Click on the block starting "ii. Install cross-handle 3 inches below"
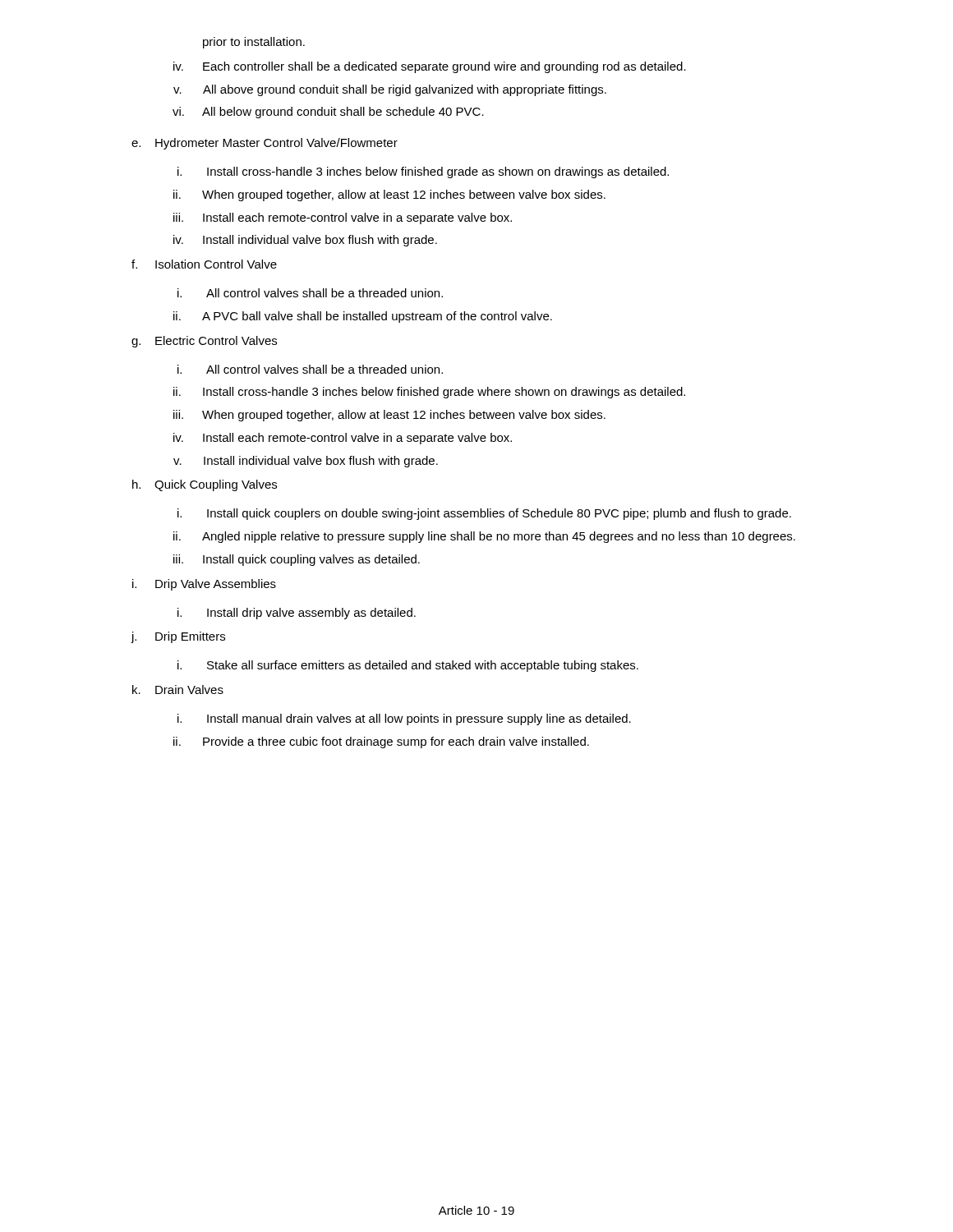Image resolution: width=953 pixels, height=1232 pixels. click(x=501, y=392)
